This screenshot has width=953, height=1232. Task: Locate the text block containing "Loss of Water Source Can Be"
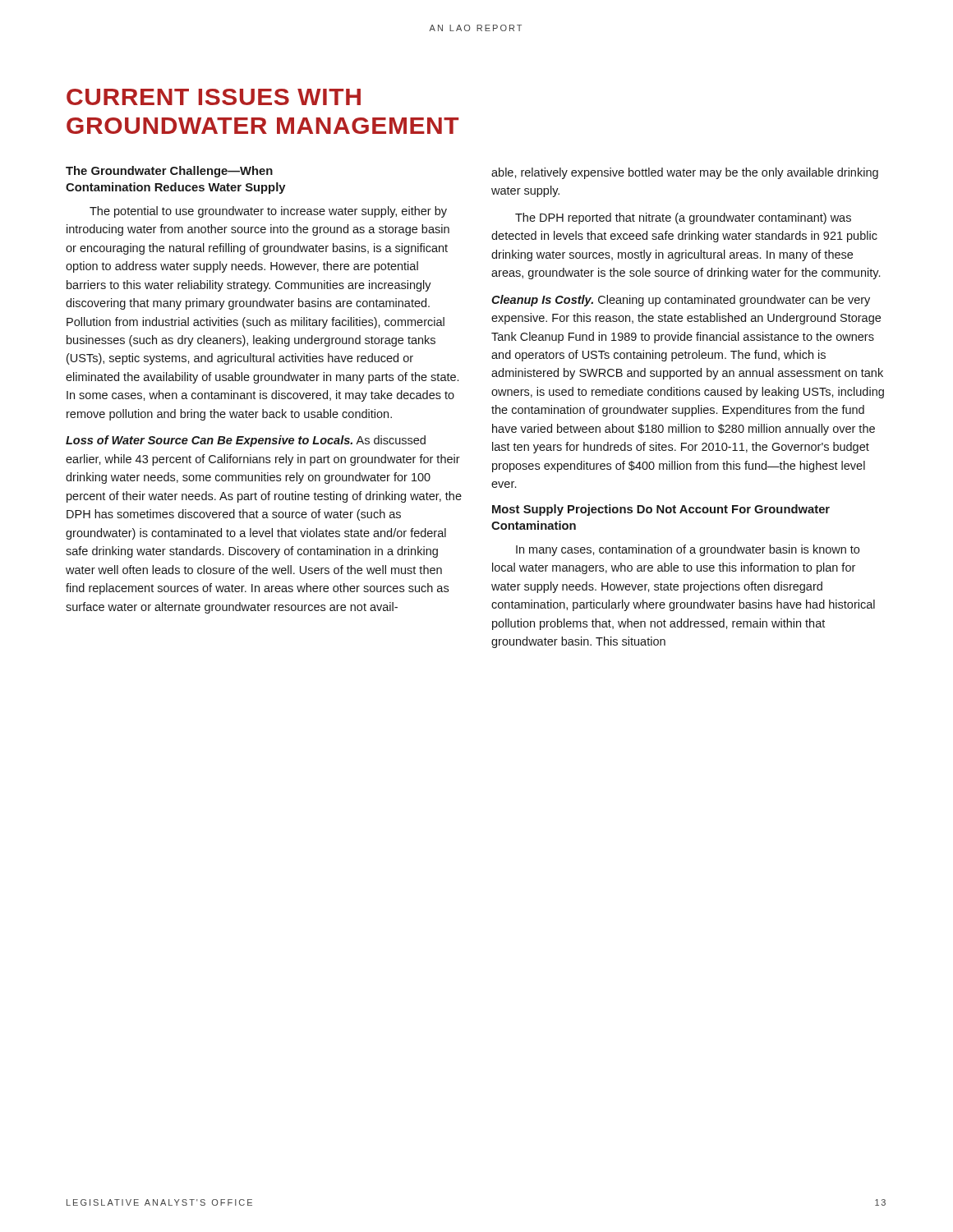[x=264, y=524]
